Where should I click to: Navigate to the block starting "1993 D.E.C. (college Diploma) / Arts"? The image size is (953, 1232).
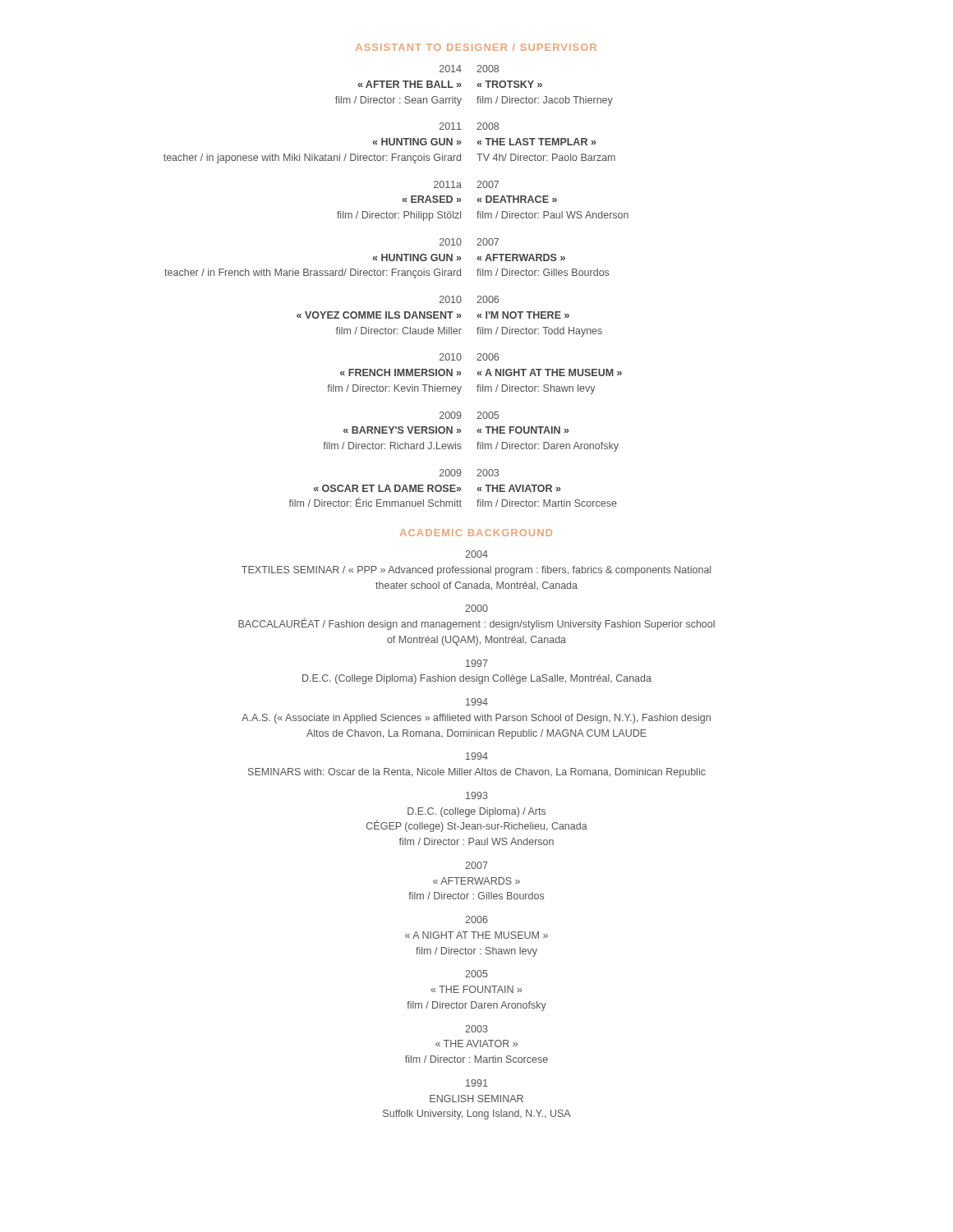[476, 818]
